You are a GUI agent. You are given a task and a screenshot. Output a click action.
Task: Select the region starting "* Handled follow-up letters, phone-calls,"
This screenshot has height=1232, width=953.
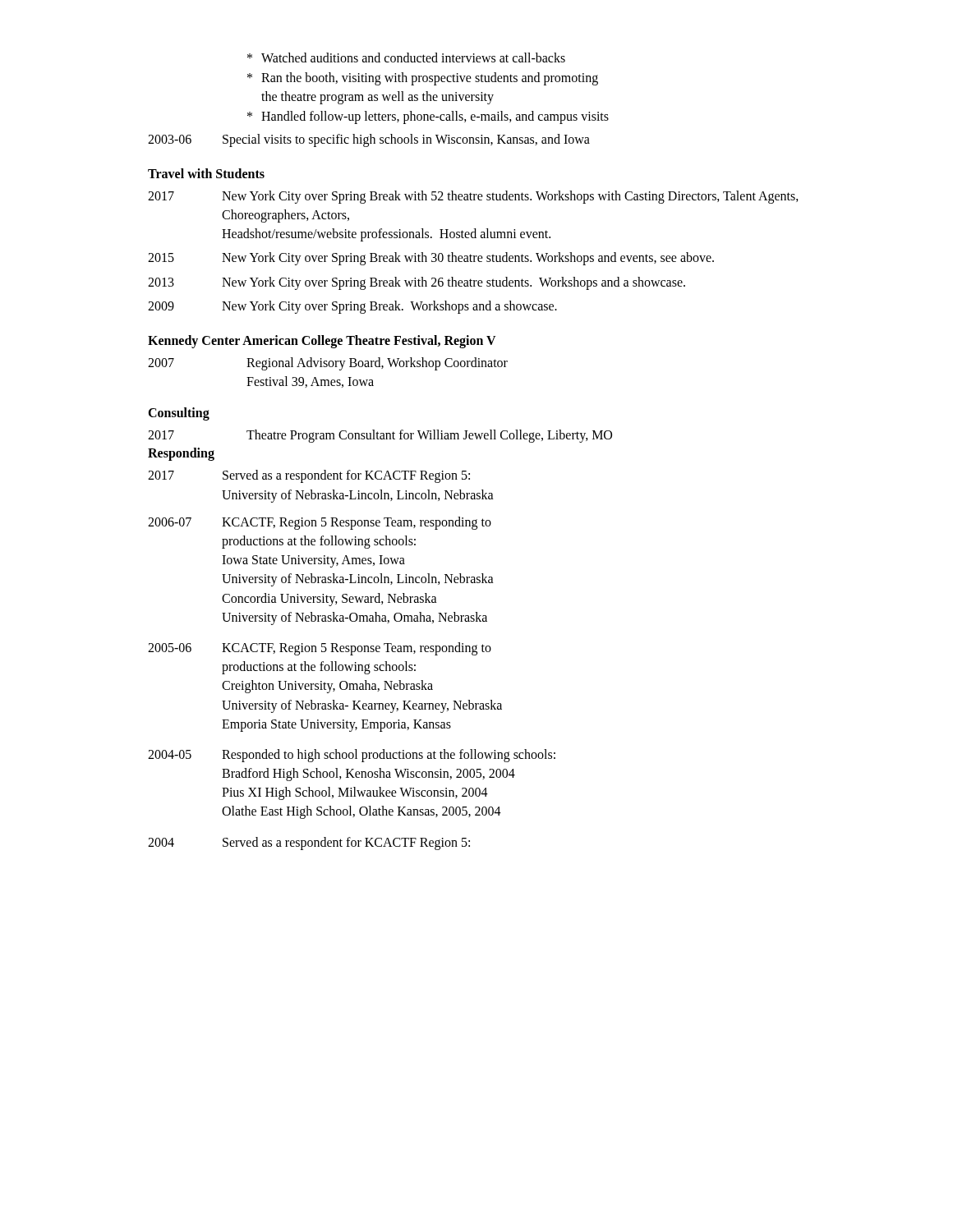(x=428, y=117)
